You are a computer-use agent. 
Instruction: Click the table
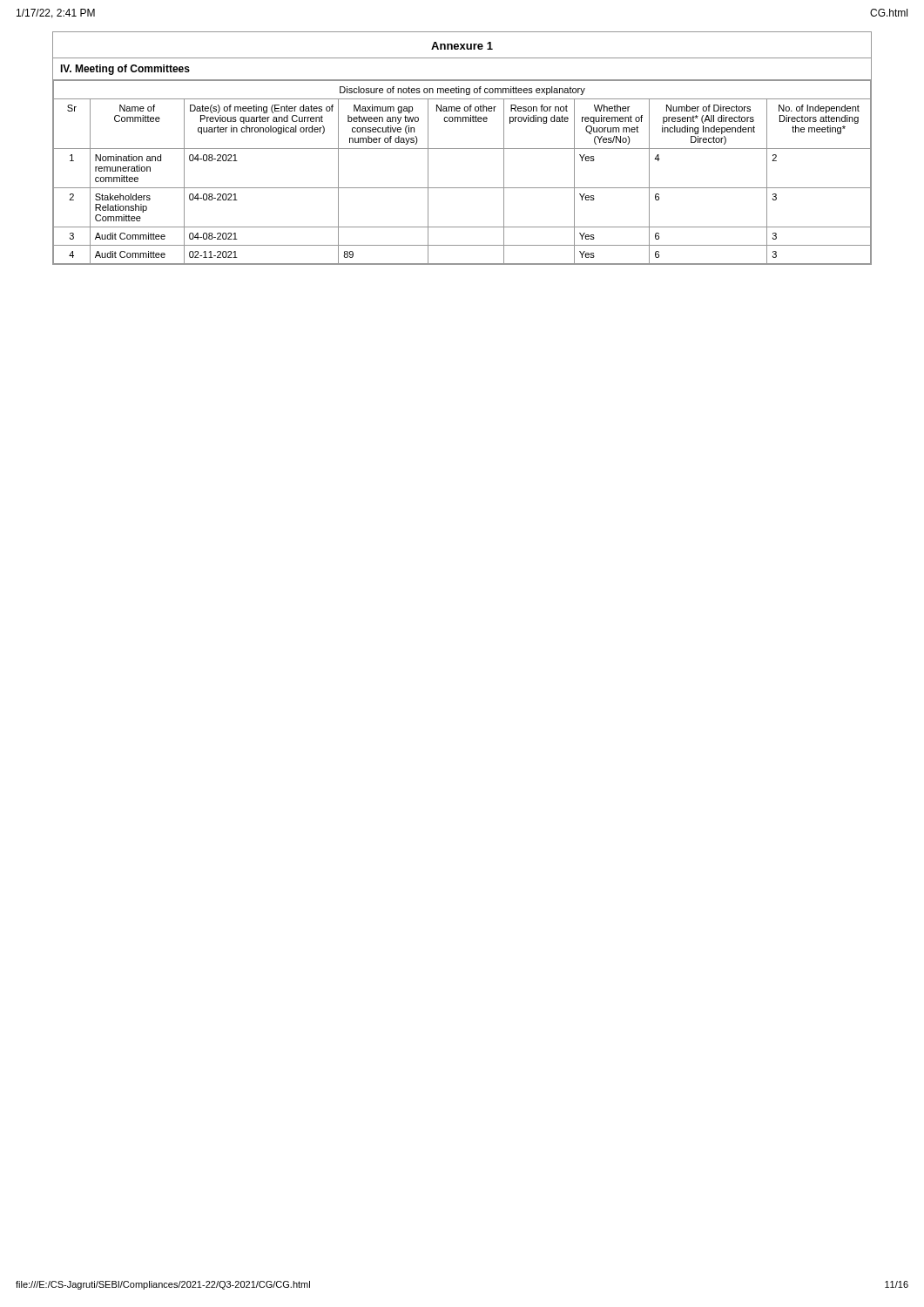[x=462, y=172]
